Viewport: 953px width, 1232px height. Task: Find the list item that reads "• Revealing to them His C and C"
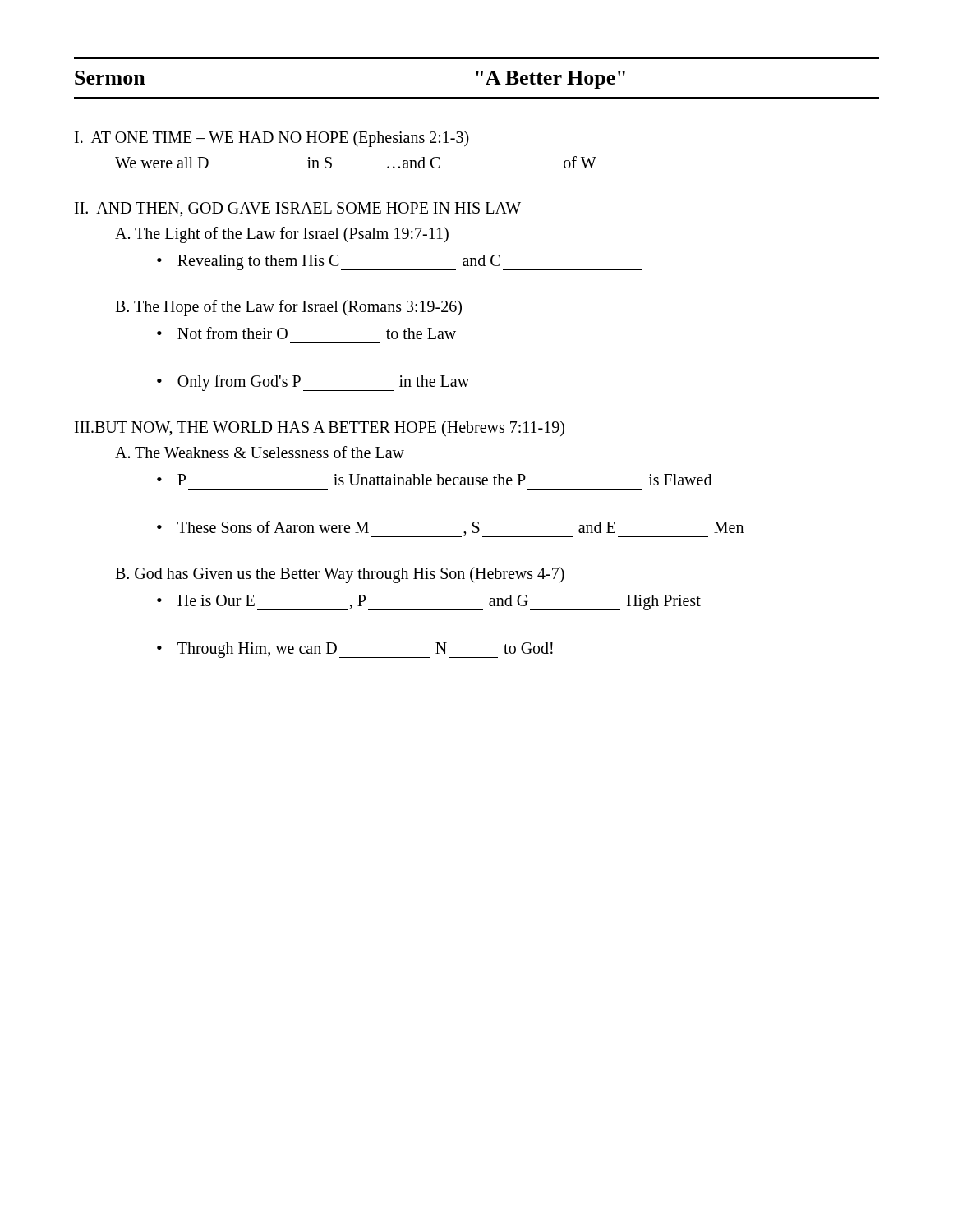click(400, 260)
